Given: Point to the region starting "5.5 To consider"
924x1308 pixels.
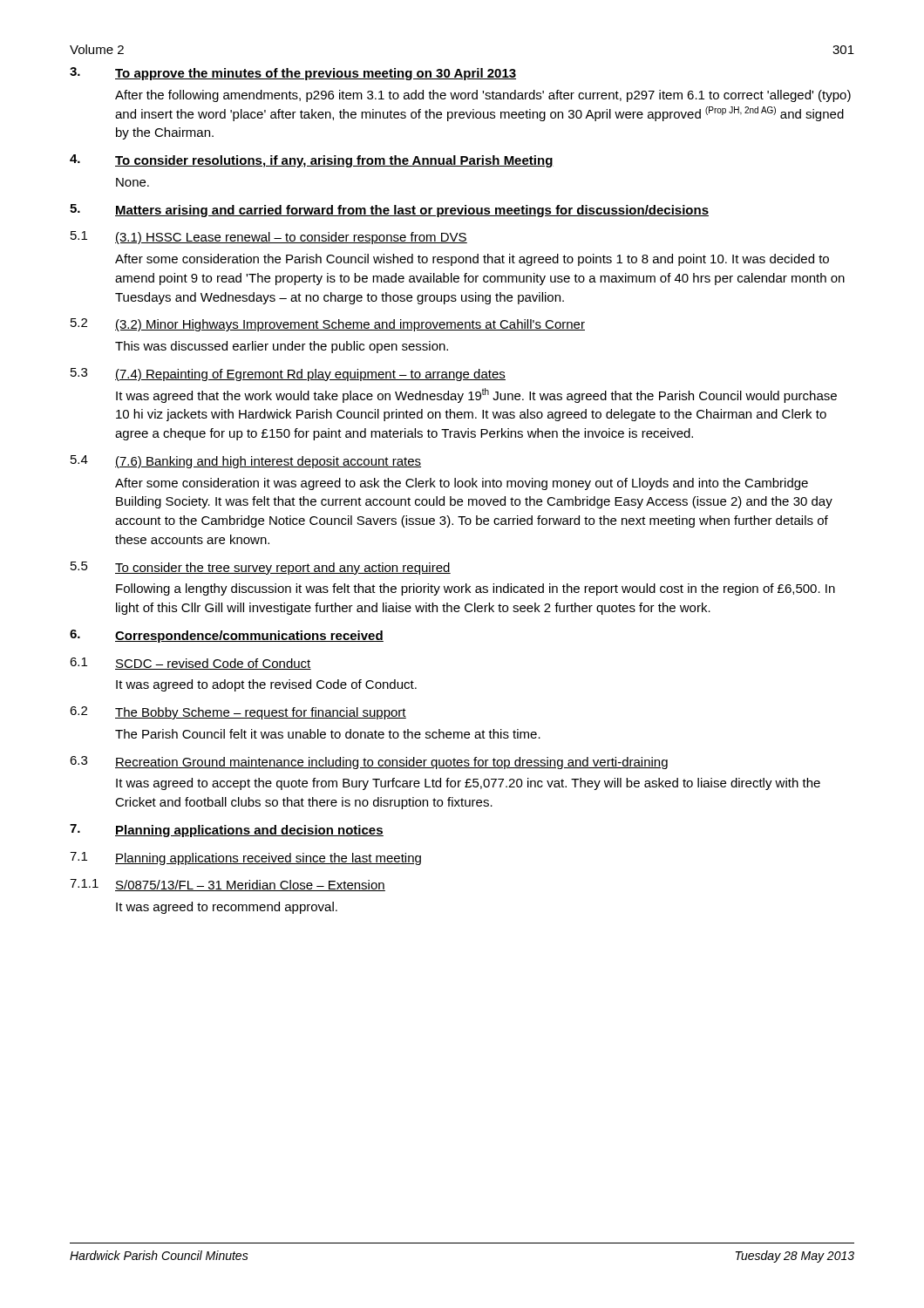Looking at the screenshot, I should coord(462,587).
